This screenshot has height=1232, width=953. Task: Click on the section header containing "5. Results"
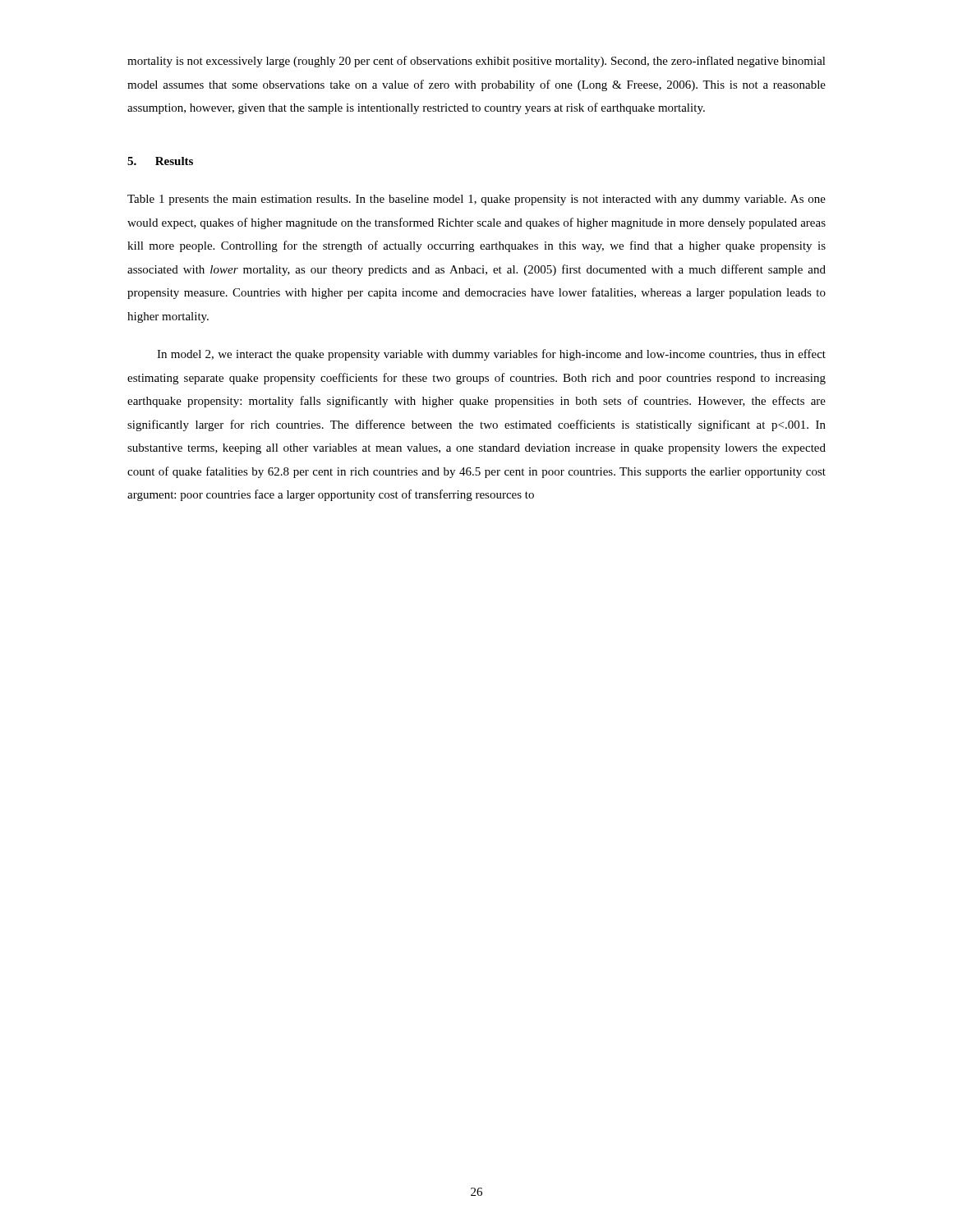pyautogui.click(x=160, y=161)
